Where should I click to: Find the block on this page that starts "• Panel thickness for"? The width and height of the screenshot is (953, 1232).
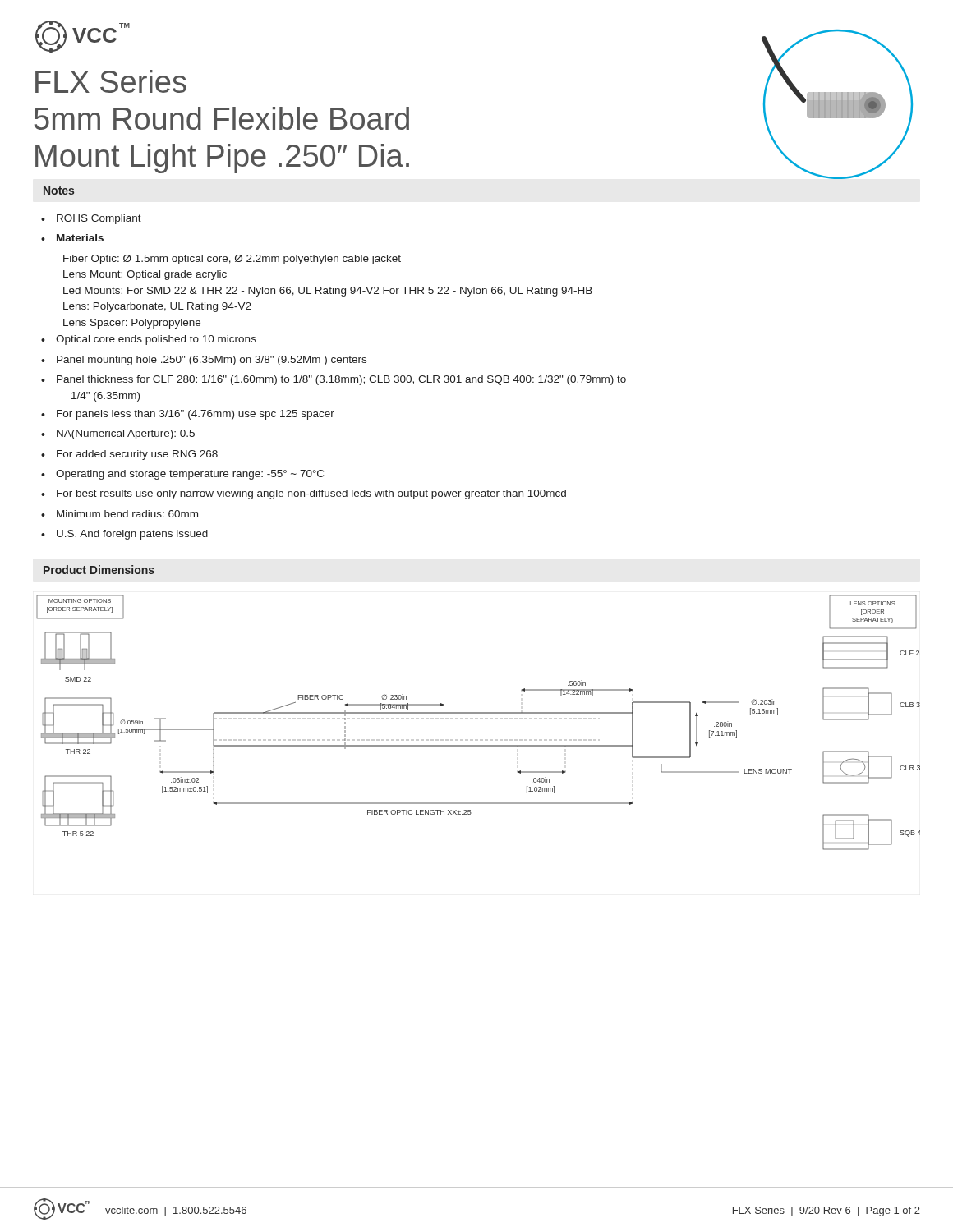coord(334,387)
